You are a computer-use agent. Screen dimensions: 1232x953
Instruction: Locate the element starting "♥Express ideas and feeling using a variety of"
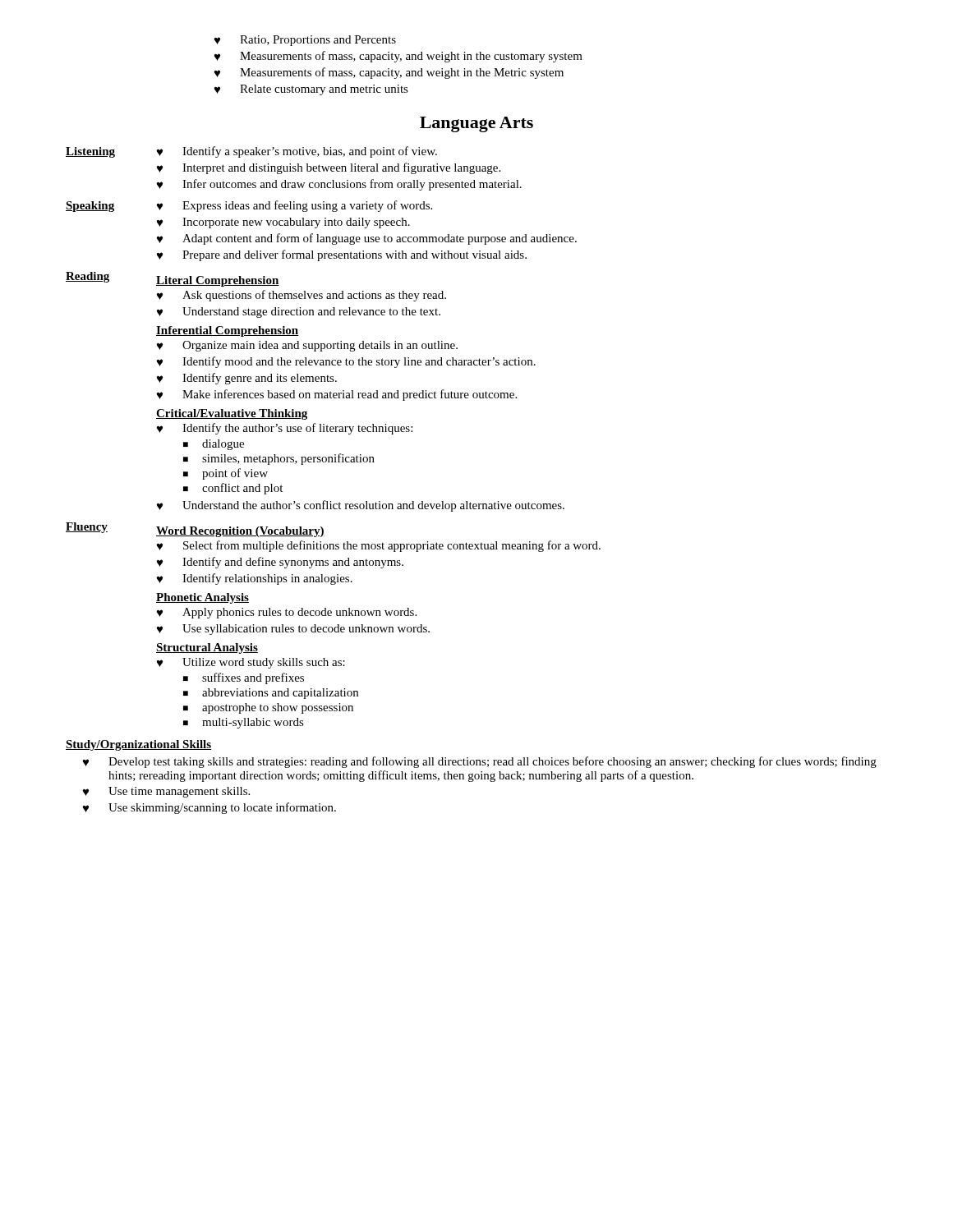click(294, 206)
